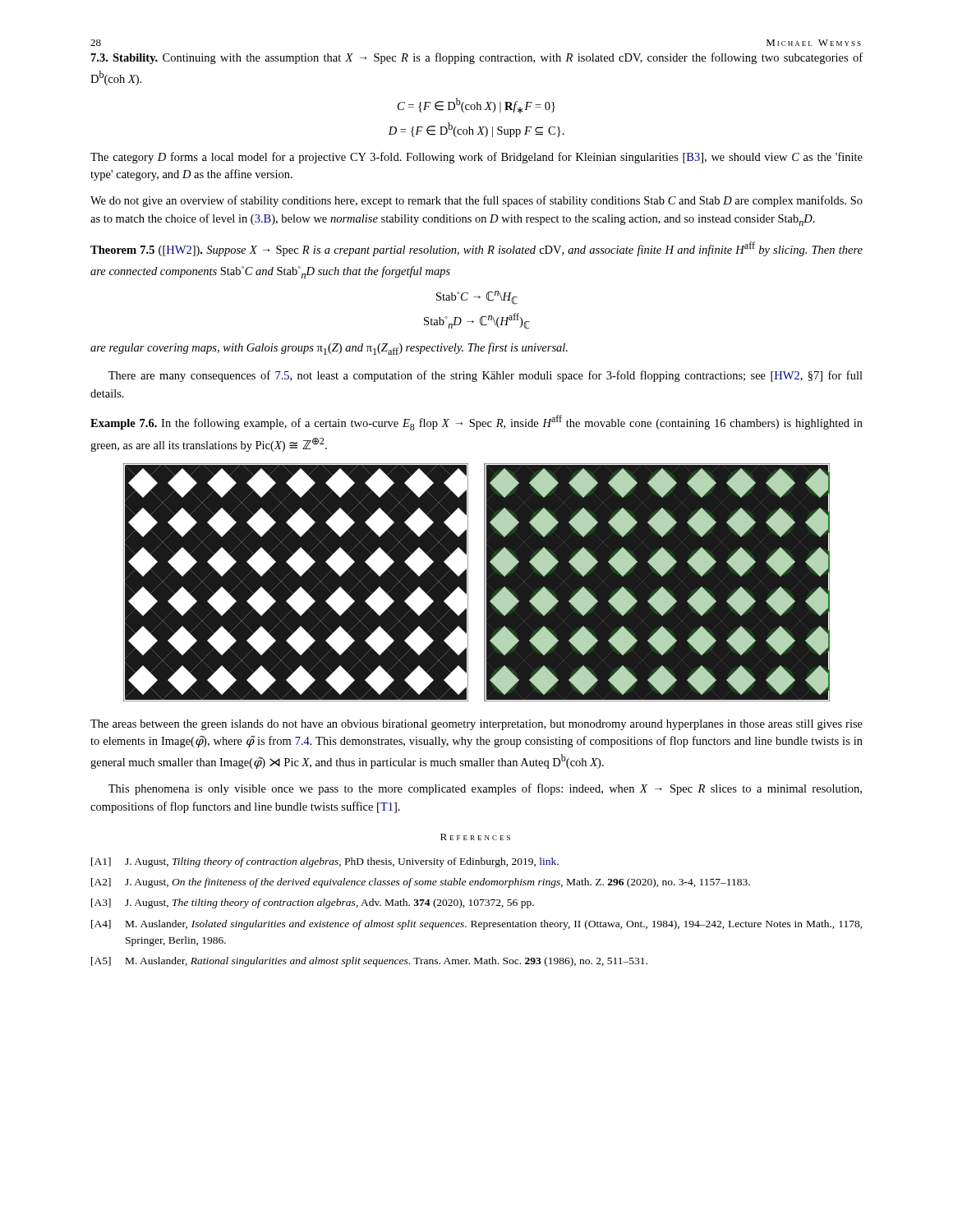Locate the list item with the text "[A5] M. Auslander, Rational singularities"
The width and height of the screenshot is (953, 1232).
[x=476, y=961]
